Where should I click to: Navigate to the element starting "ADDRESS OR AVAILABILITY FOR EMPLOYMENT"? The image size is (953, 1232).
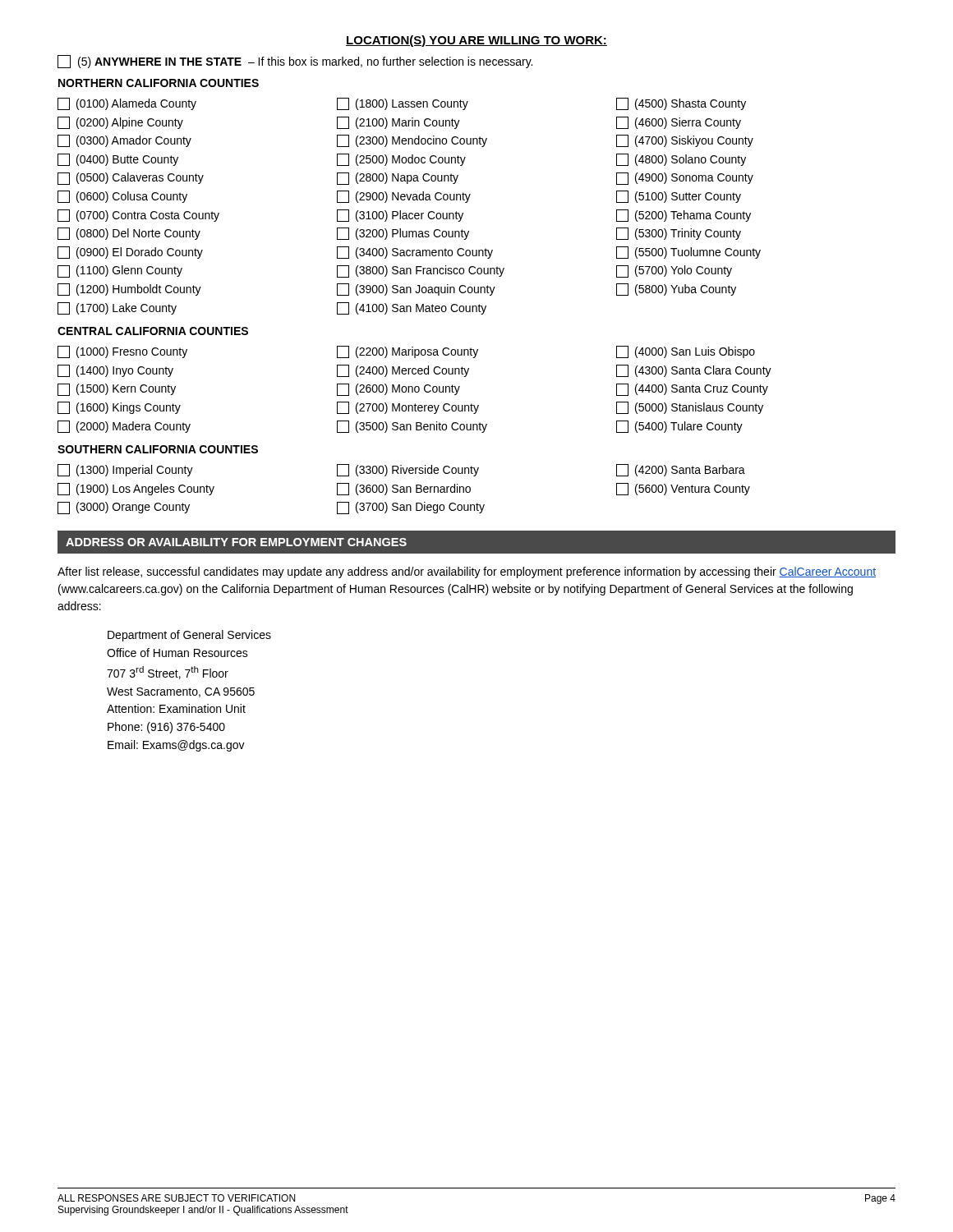tap(236, 542)
